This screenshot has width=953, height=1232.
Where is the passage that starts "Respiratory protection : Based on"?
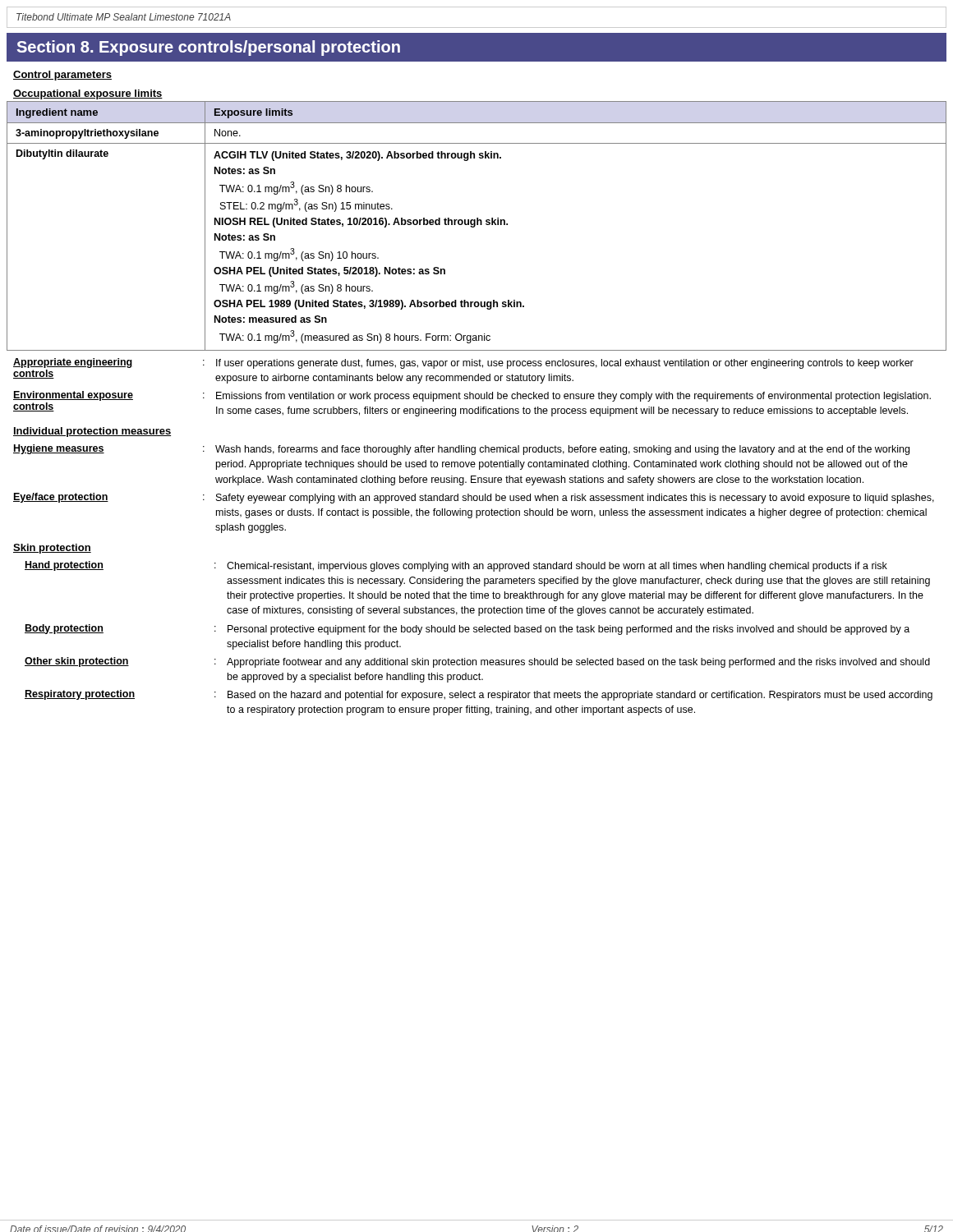(x=476, y=702)
